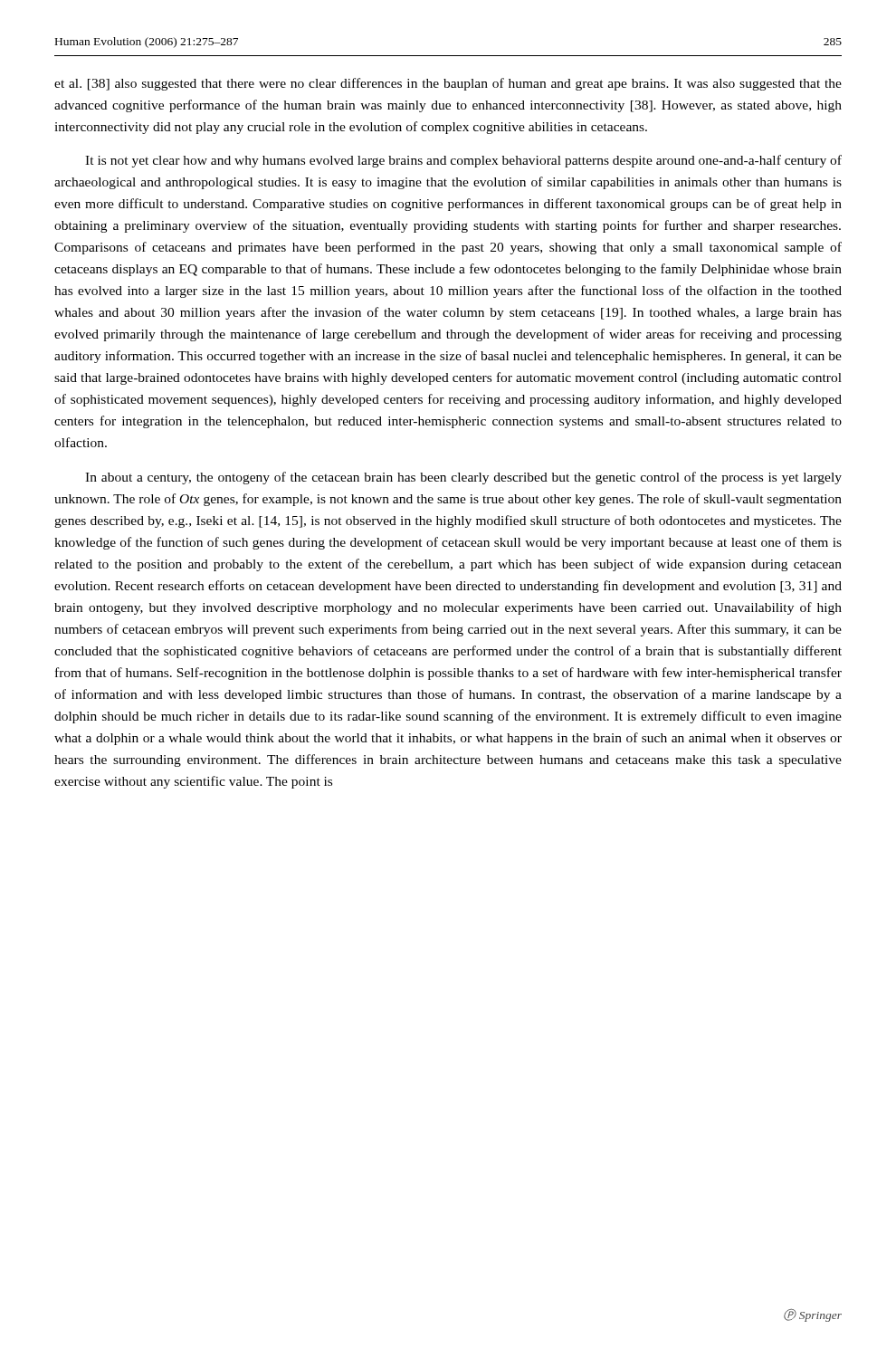
Task: Locate the block of text that opens with "In about a"
Action: [448, 629]
